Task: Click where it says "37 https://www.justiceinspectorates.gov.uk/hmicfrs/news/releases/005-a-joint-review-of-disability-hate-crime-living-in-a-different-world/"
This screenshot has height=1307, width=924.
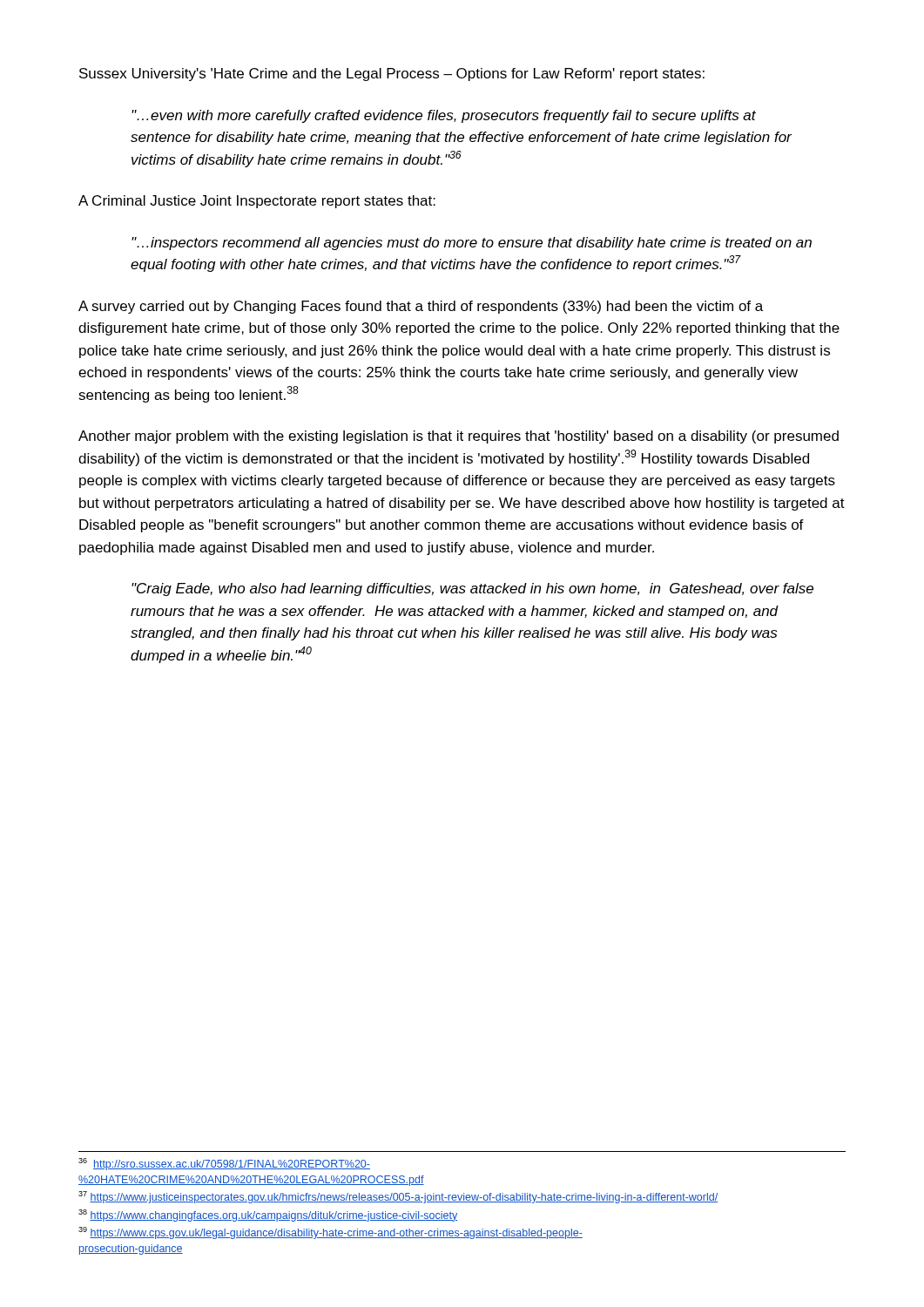Action: point(398,1197)
